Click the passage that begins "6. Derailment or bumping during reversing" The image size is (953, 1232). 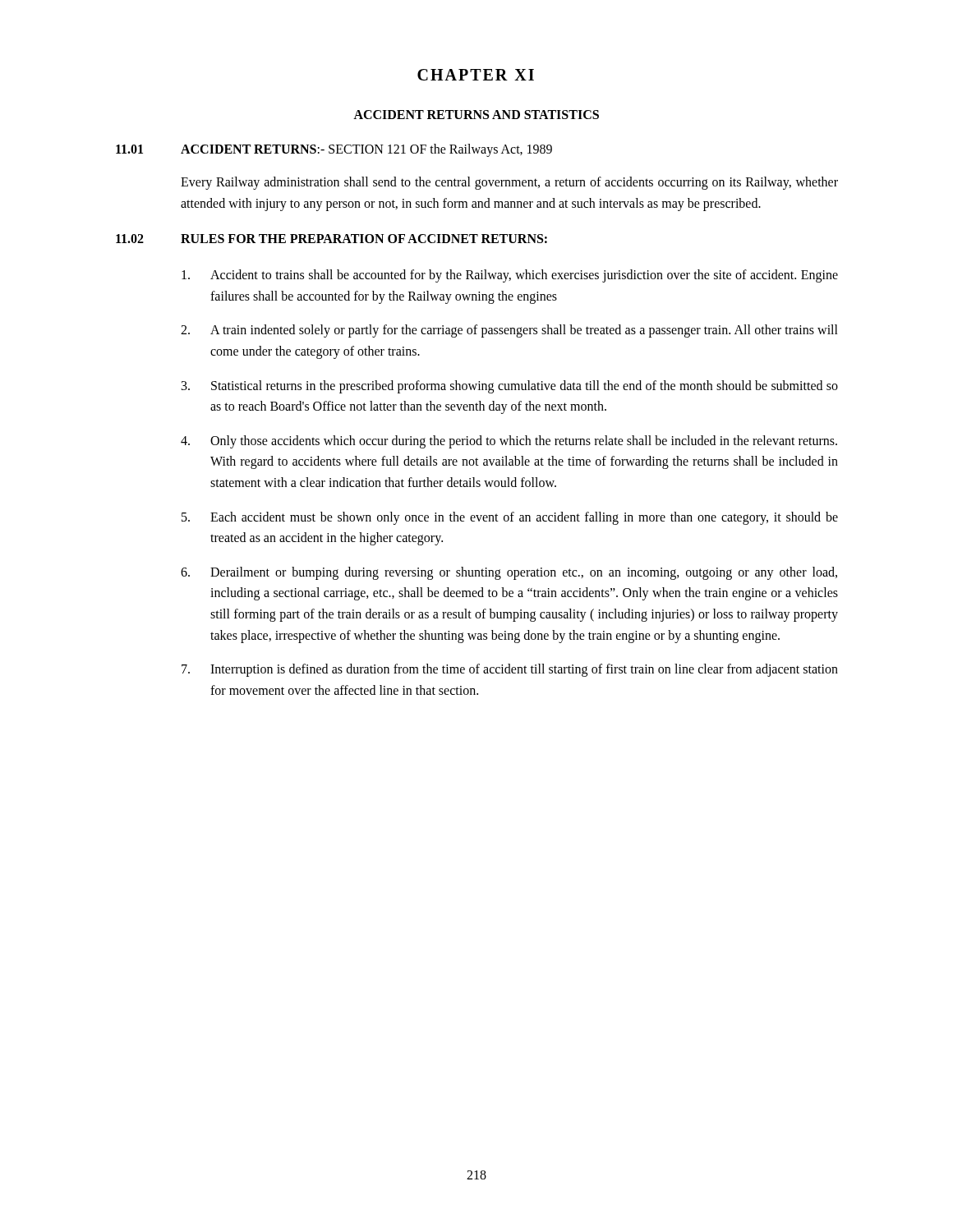click(509, 604)
